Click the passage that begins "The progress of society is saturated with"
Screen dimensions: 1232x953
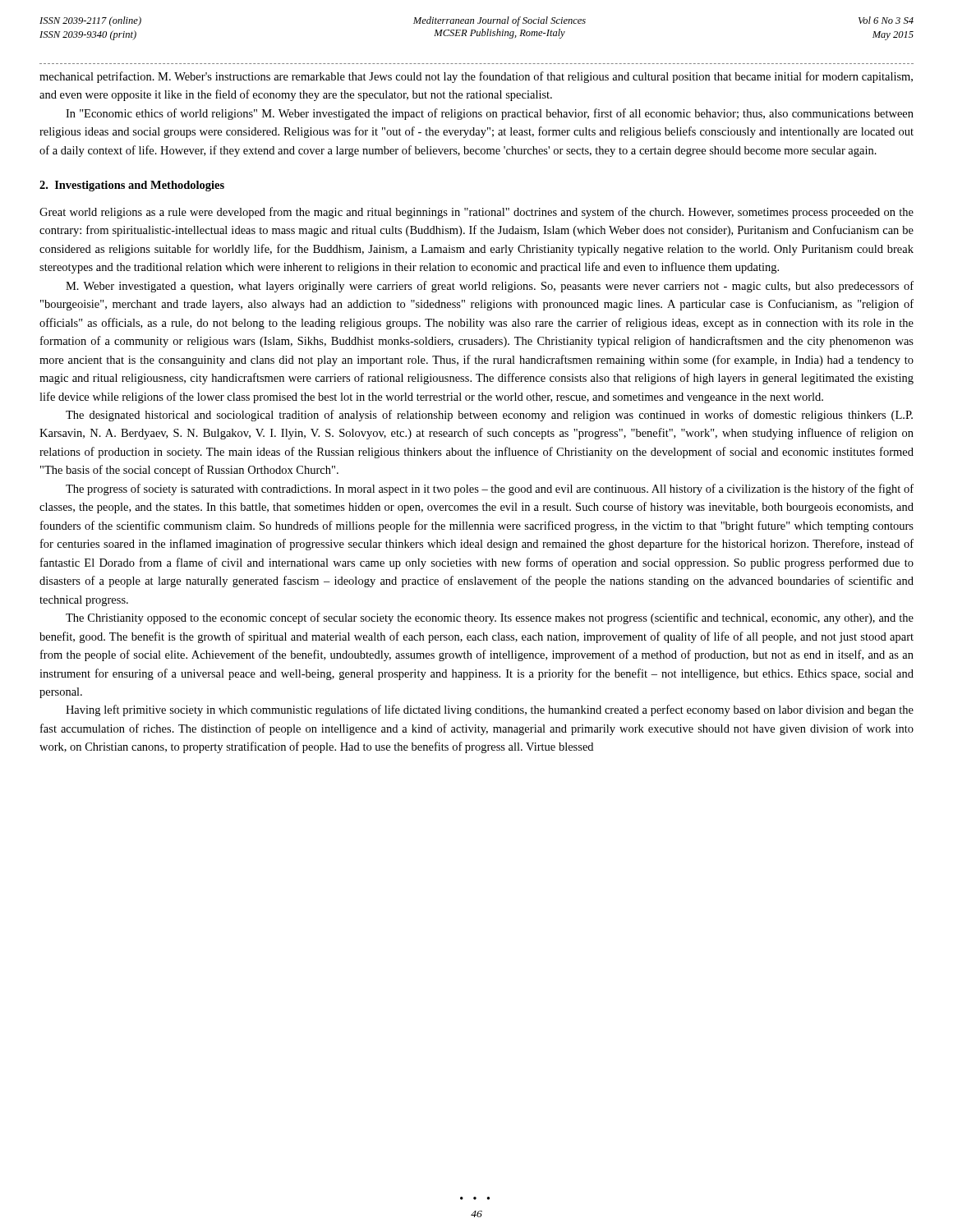click(x=476, y=544)
